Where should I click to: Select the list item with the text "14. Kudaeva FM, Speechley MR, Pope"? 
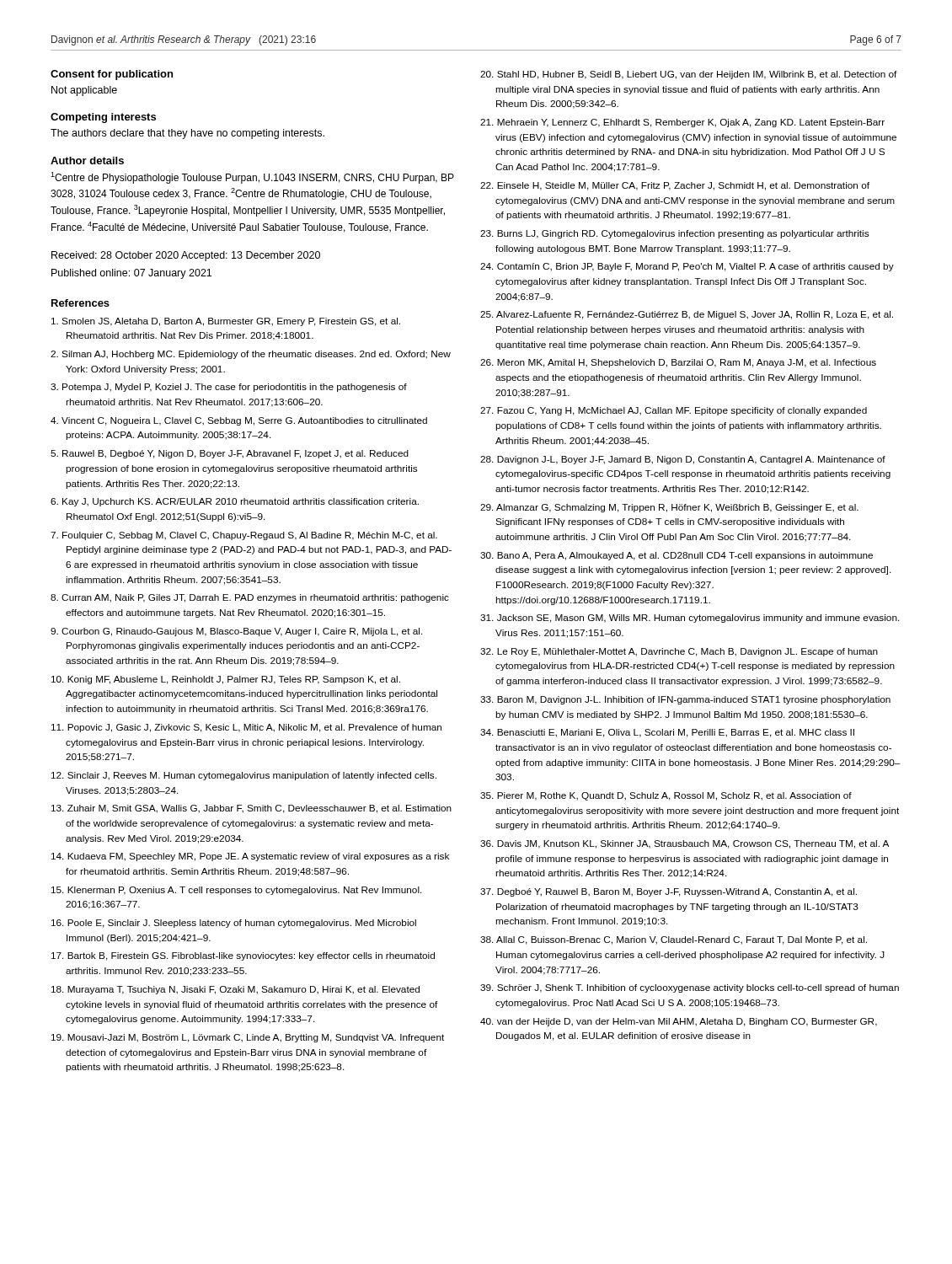250,864
